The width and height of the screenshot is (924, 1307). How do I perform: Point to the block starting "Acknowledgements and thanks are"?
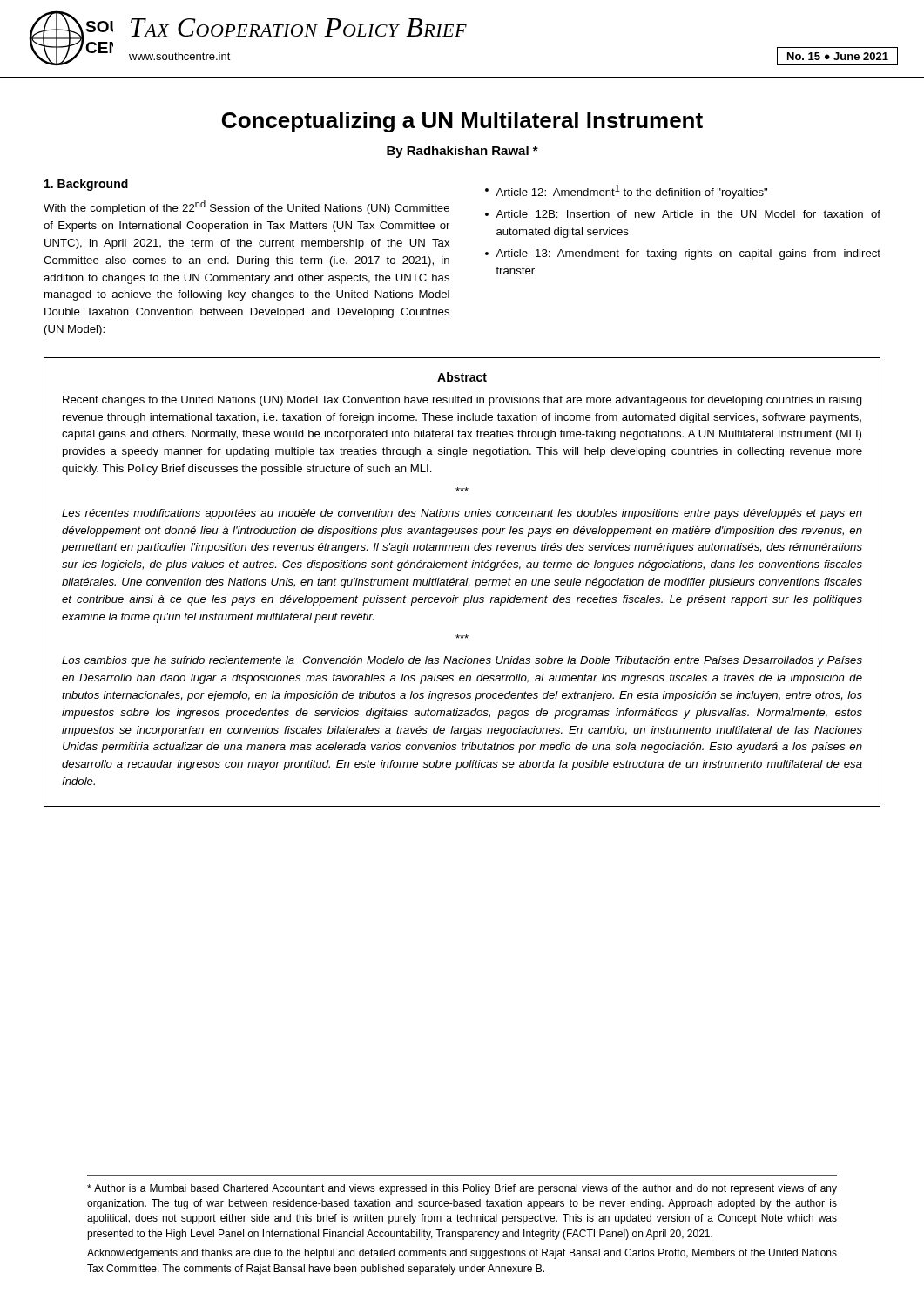462,1261
